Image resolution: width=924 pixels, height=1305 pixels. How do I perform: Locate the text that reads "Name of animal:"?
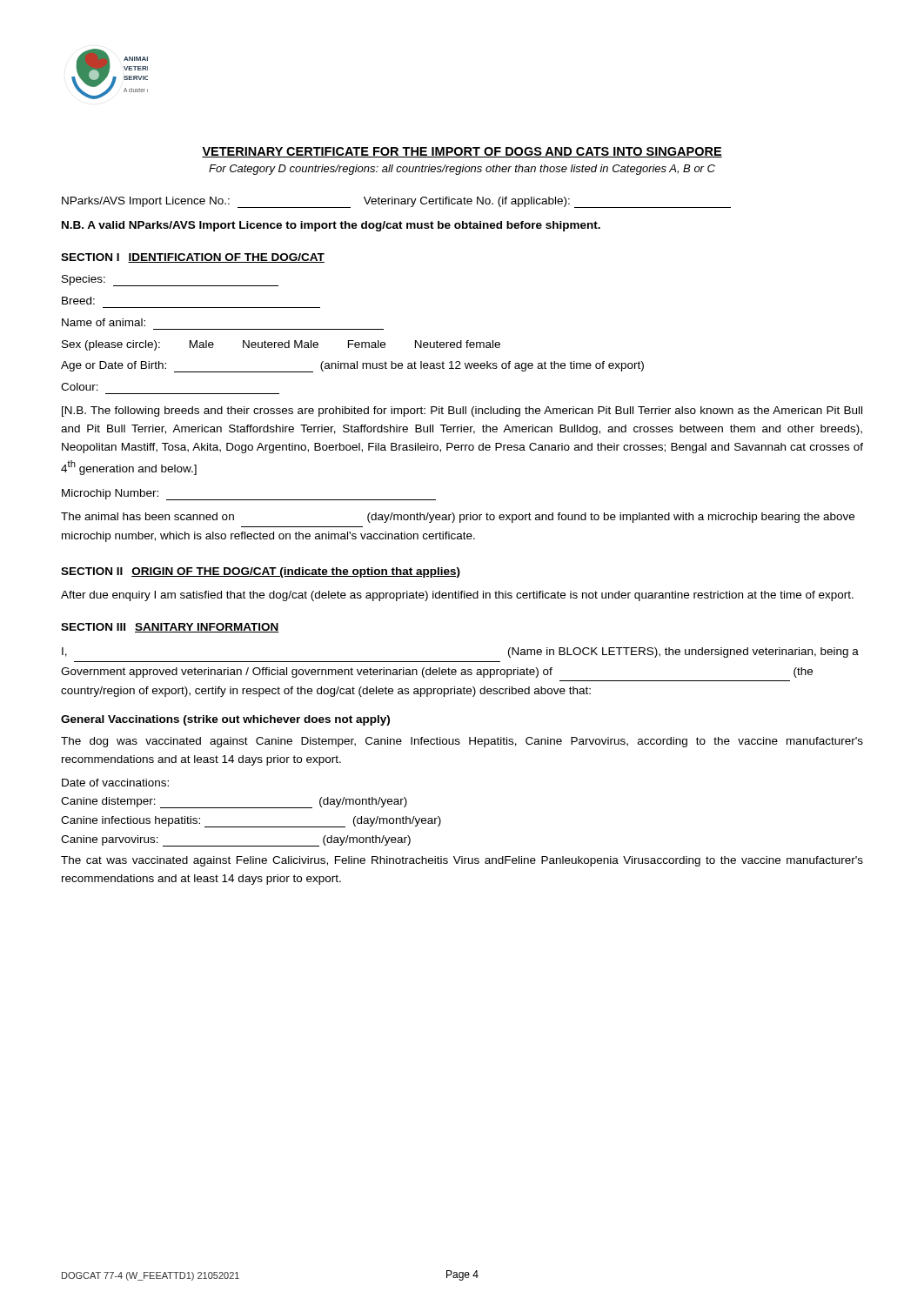tap(222, 323)
